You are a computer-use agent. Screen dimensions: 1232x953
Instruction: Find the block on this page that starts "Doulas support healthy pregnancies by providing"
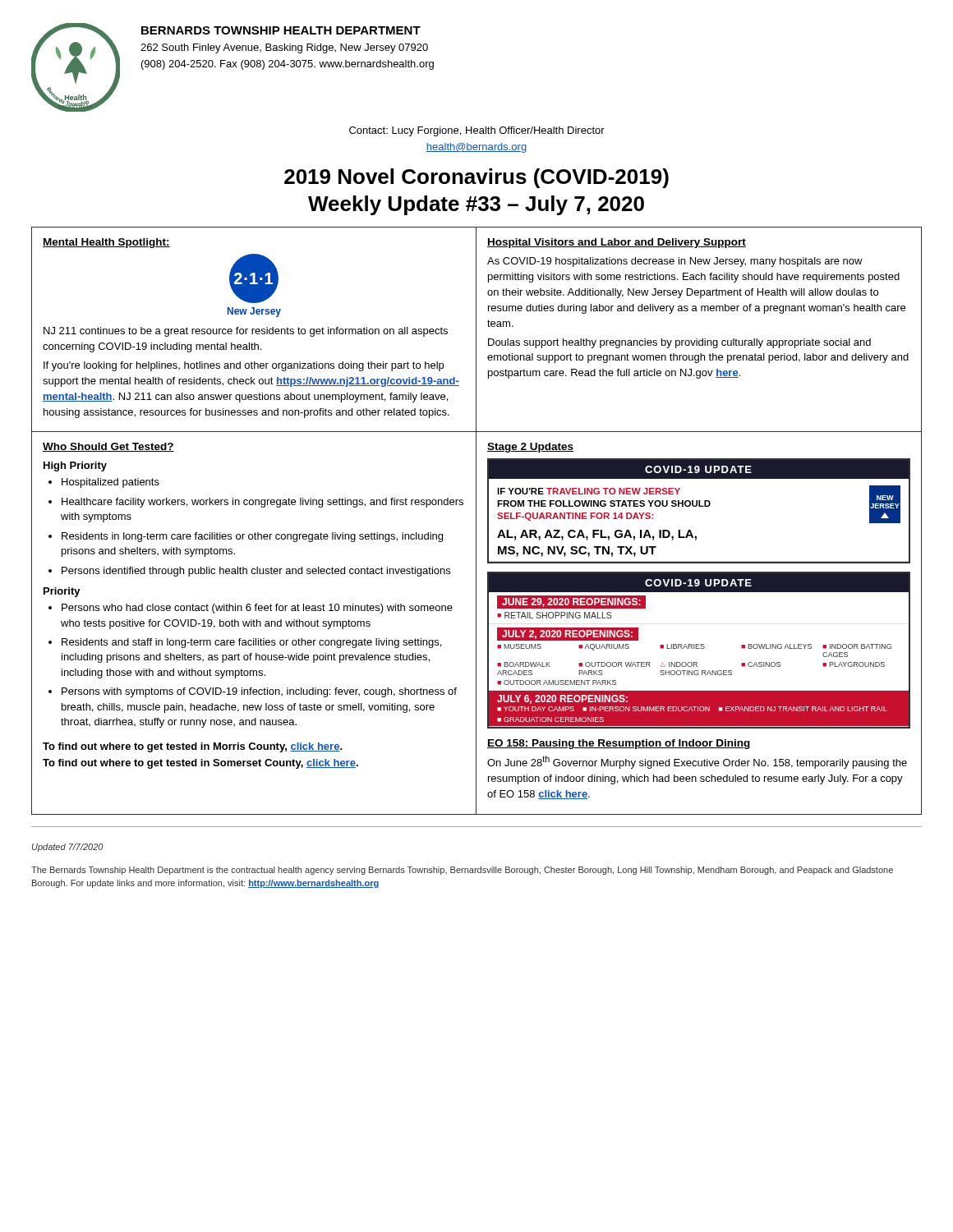(698, 357)
